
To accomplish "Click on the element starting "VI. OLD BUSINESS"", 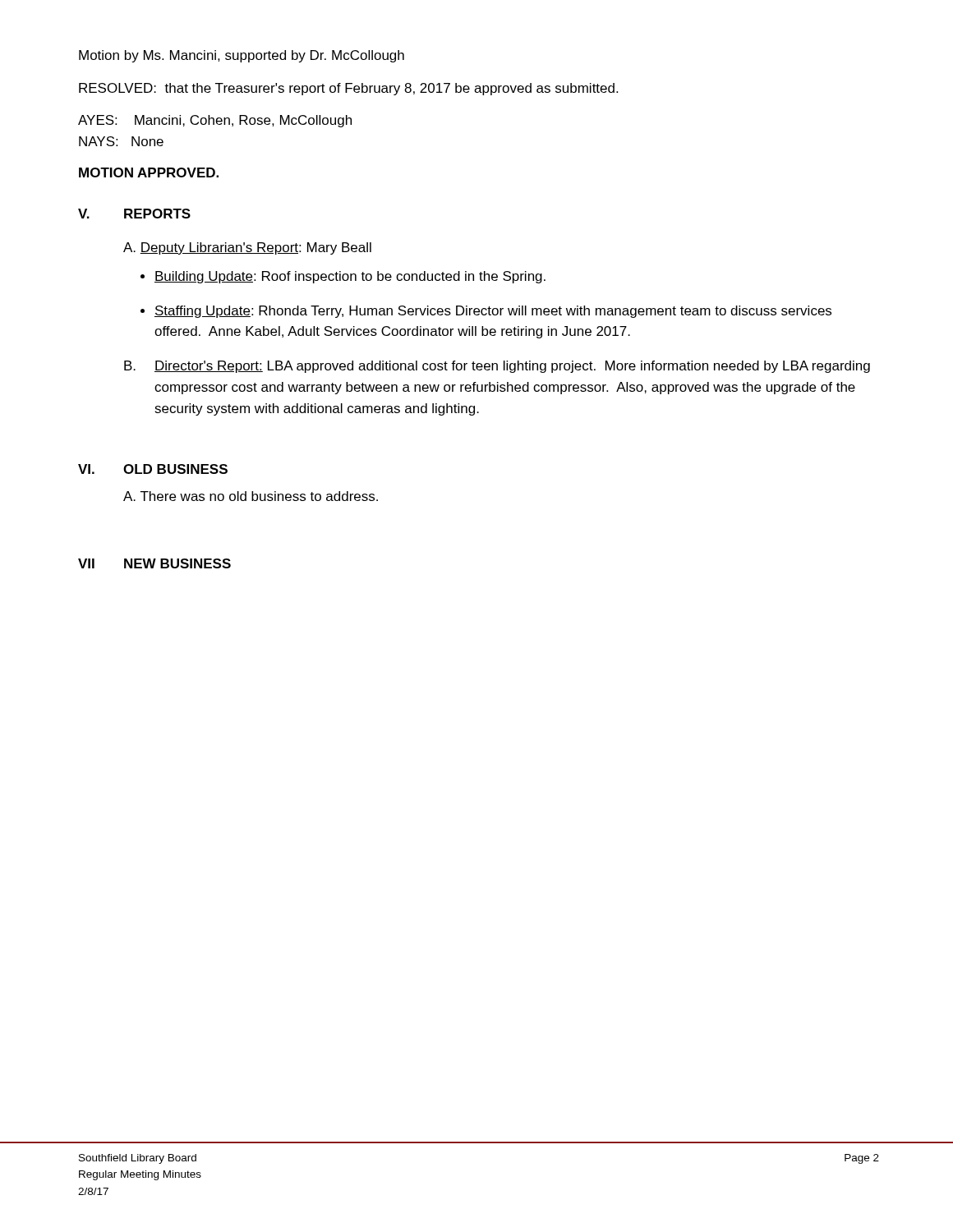I will click(x=153, y=470).
